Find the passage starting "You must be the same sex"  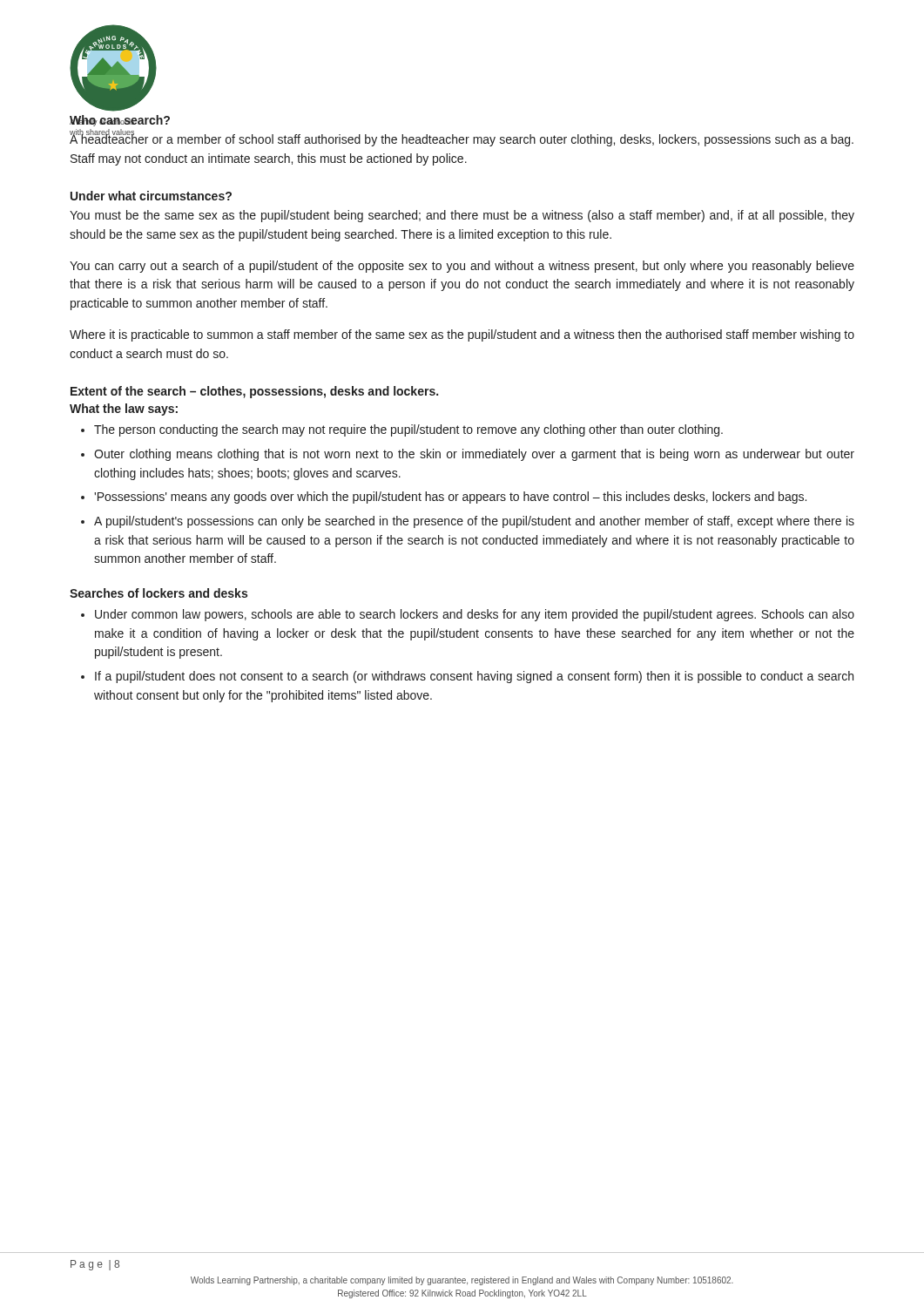tap(462, 225)
